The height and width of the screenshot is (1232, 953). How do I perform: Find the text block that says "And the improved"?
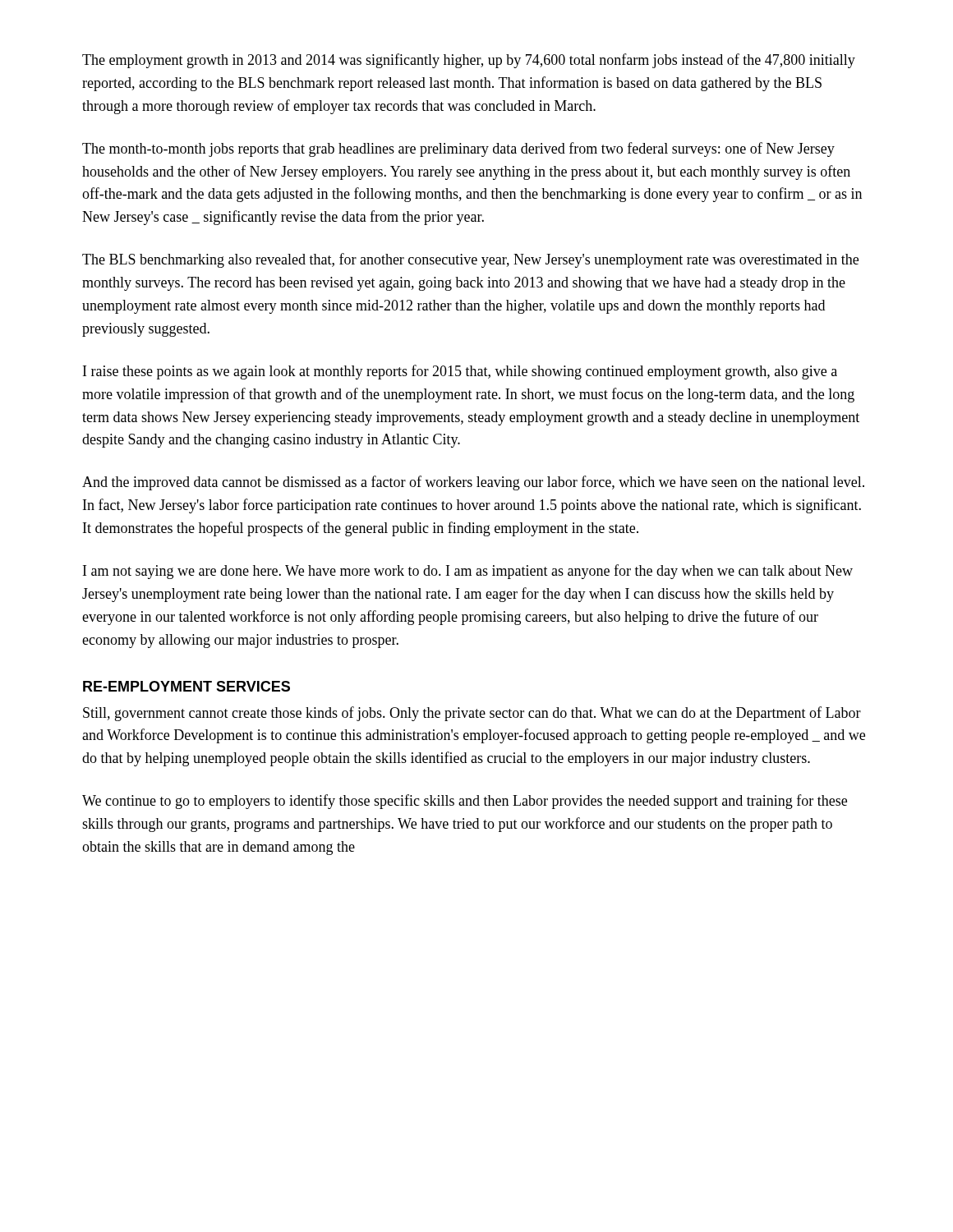[x=474, y=505]
